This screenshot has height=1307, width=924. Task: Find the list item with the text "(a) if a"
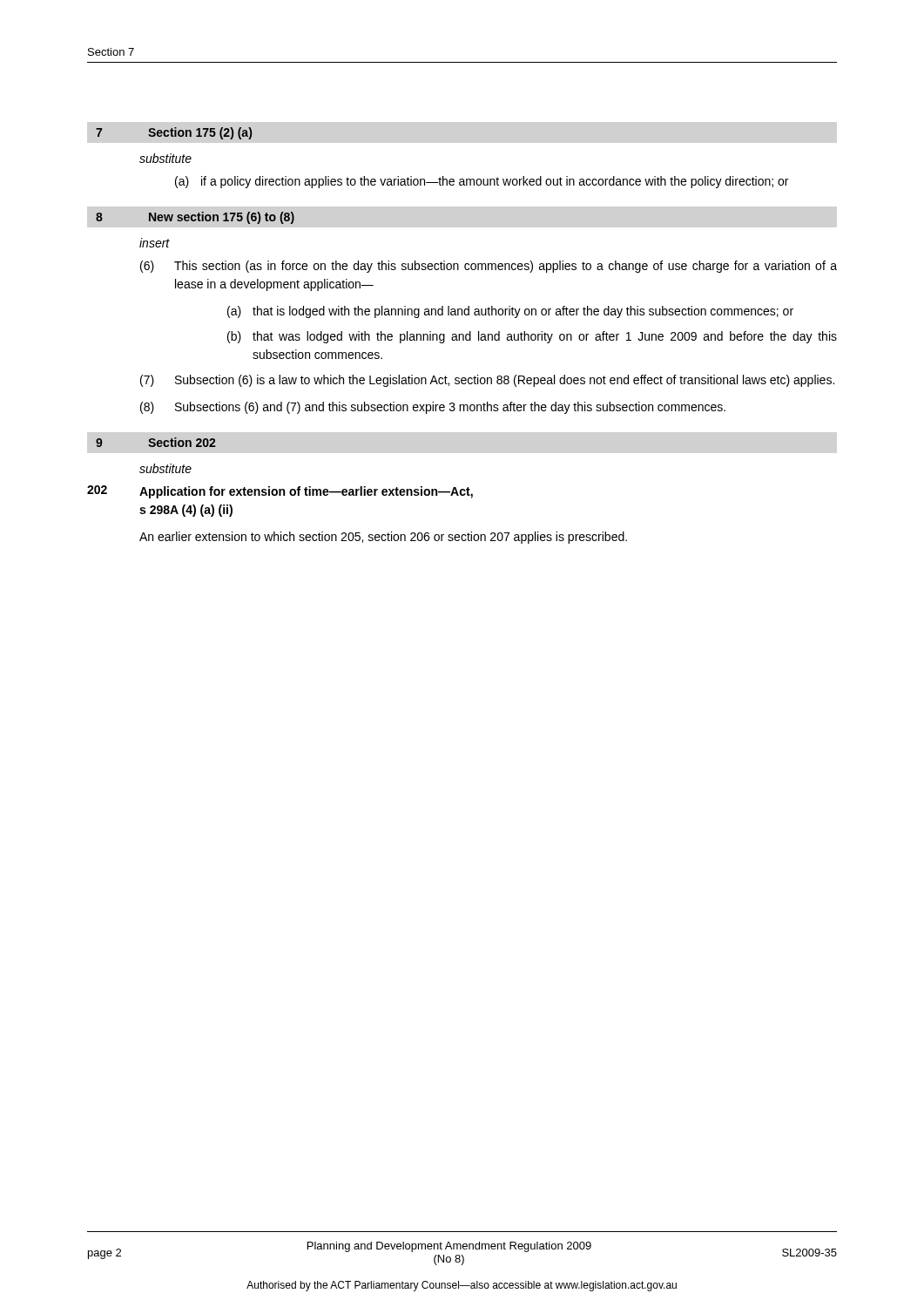pyautogui.click(x=506, y=182)
